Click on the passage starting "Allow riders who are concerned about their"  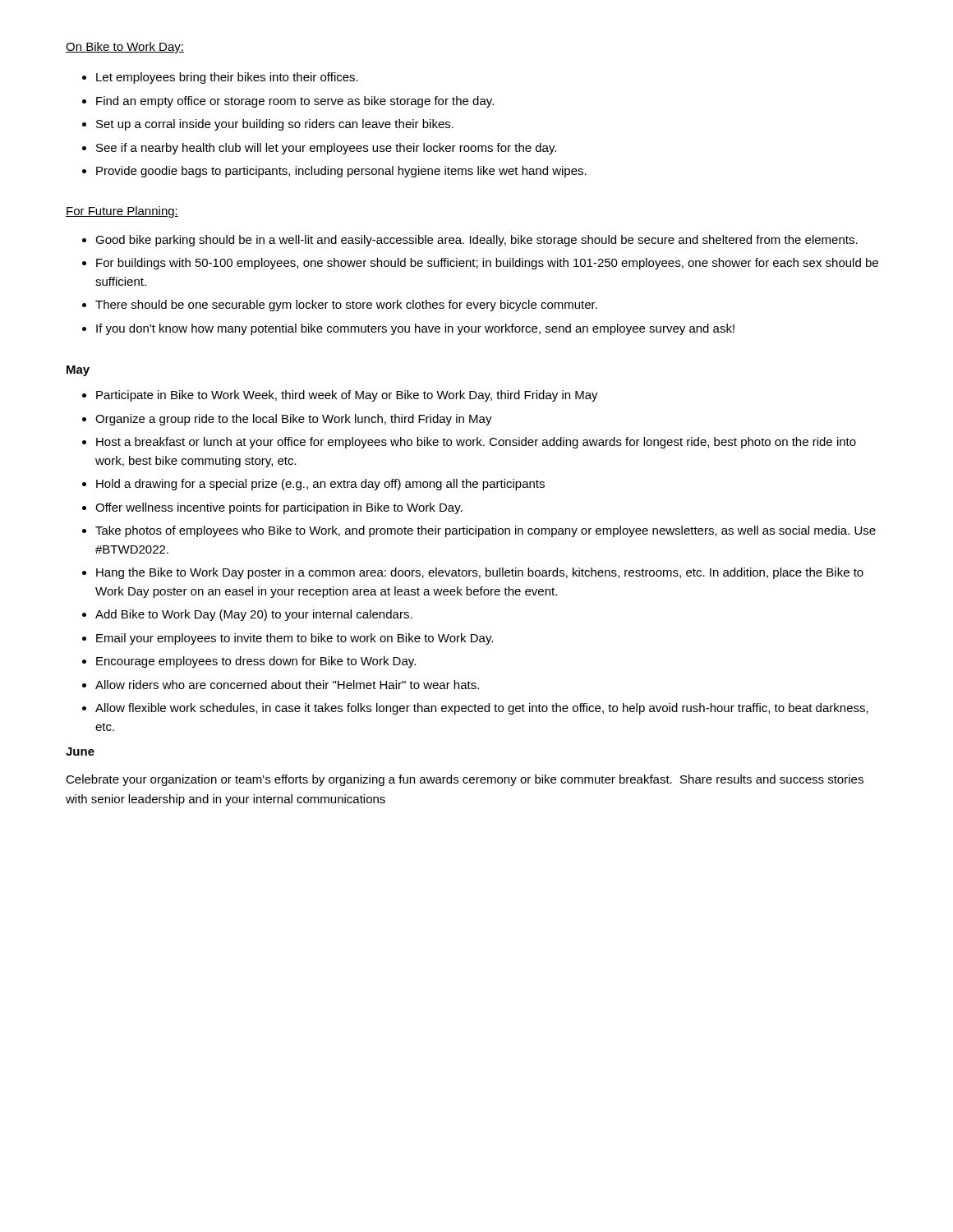click(x=287, y=685)
